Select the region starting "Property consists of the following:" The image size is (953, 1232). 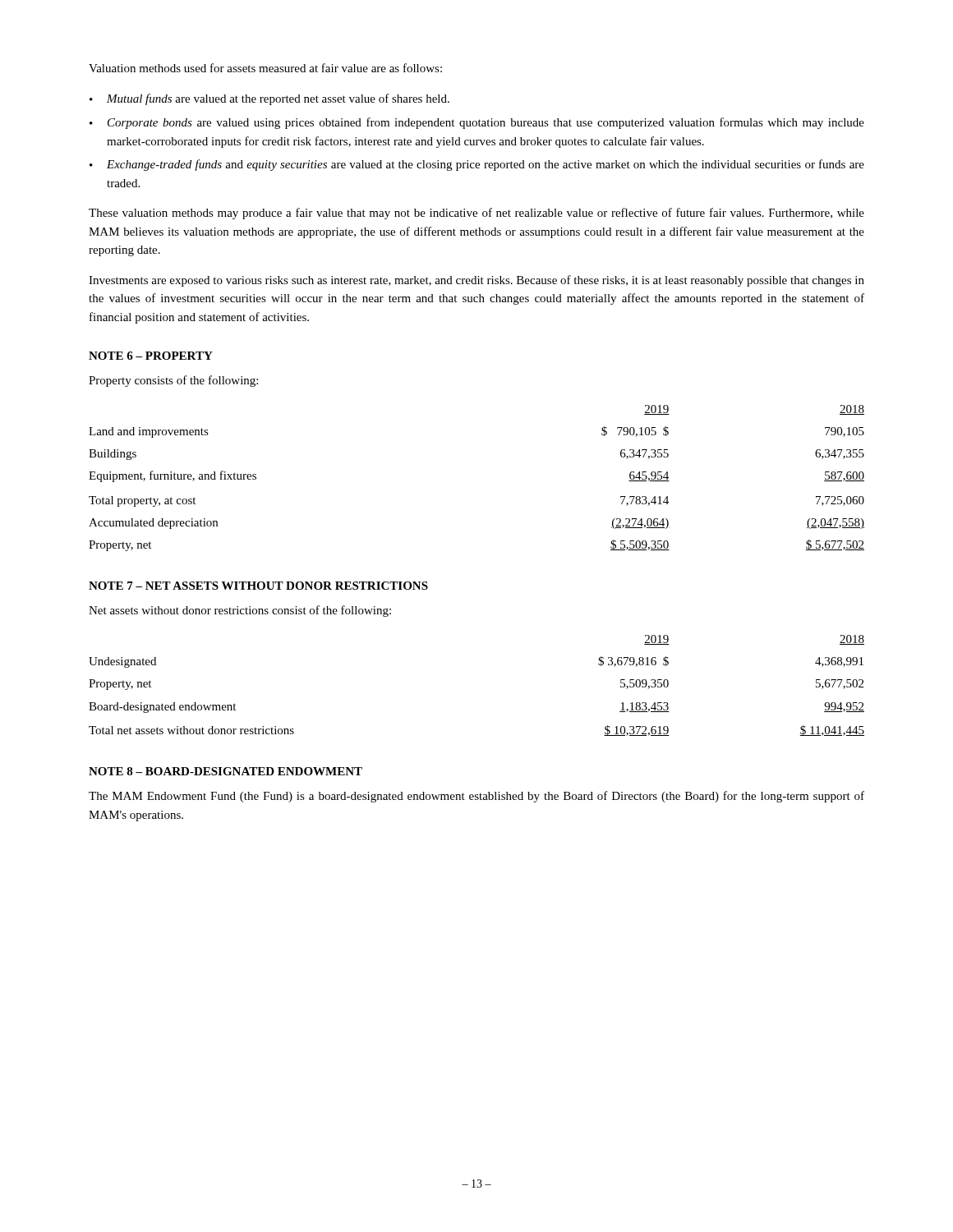[x=173, y=381]
